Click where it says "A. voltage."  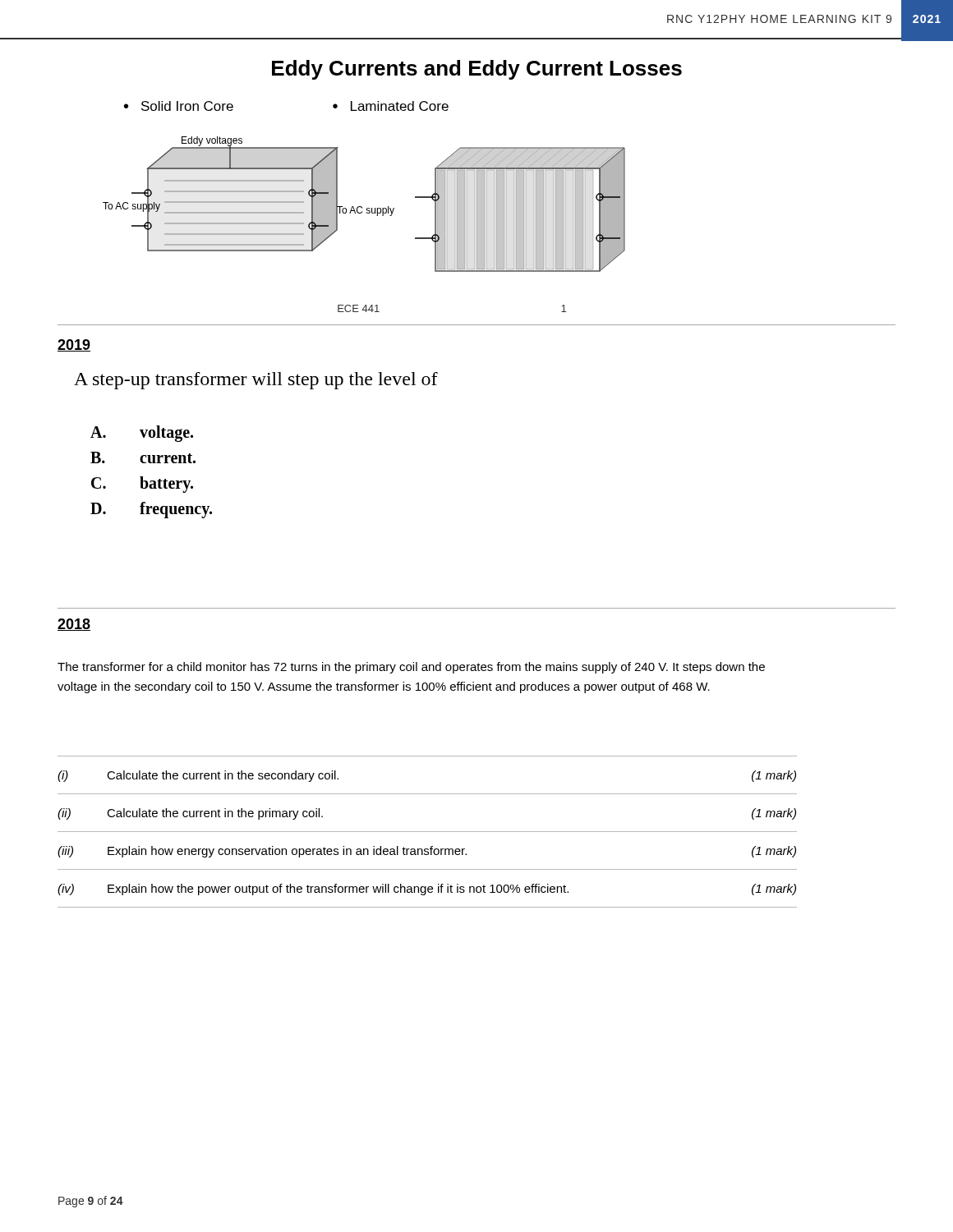142,432
